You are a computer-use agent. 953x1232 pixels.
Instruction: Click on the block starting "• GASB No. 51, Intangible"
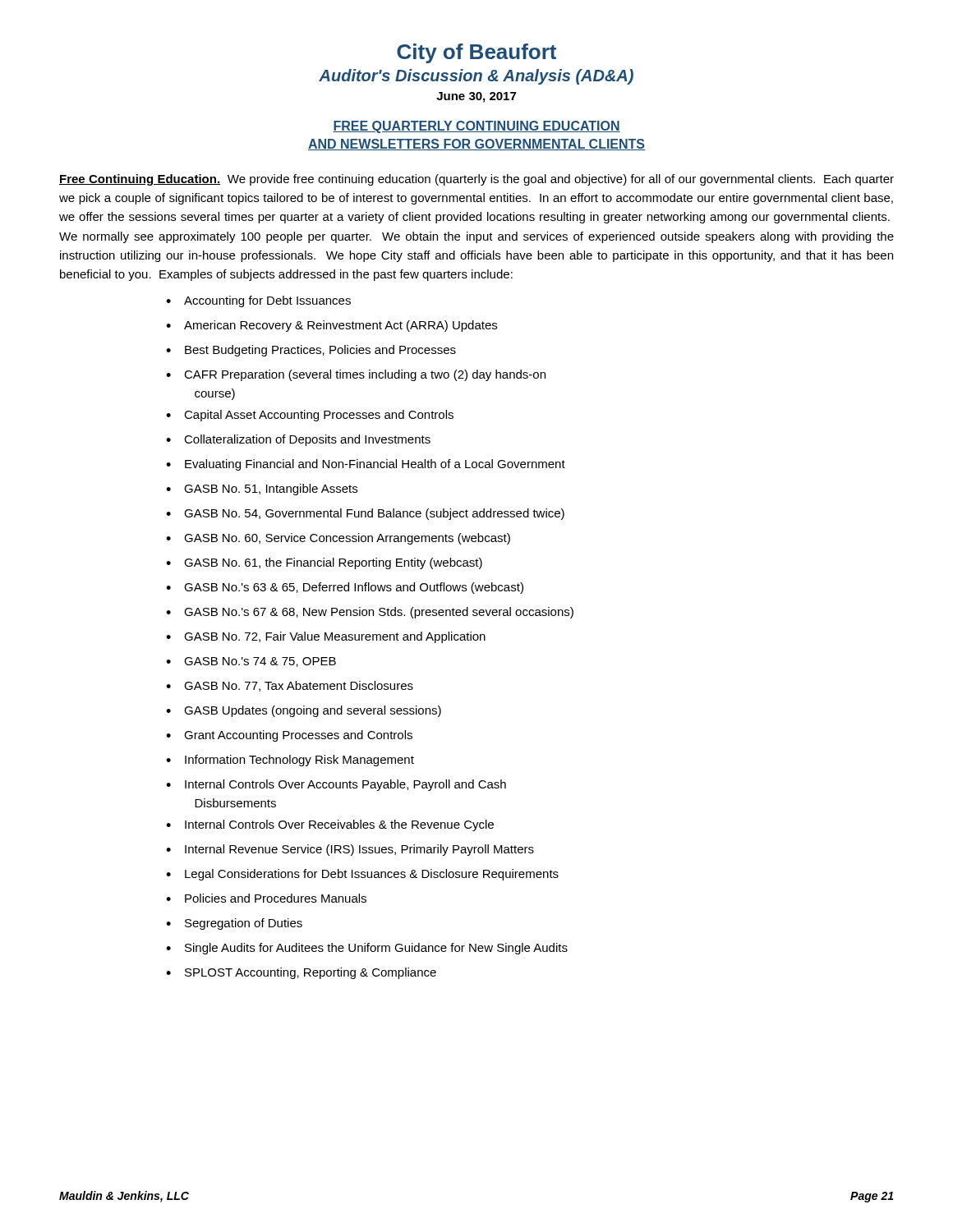tap(262, 490)
